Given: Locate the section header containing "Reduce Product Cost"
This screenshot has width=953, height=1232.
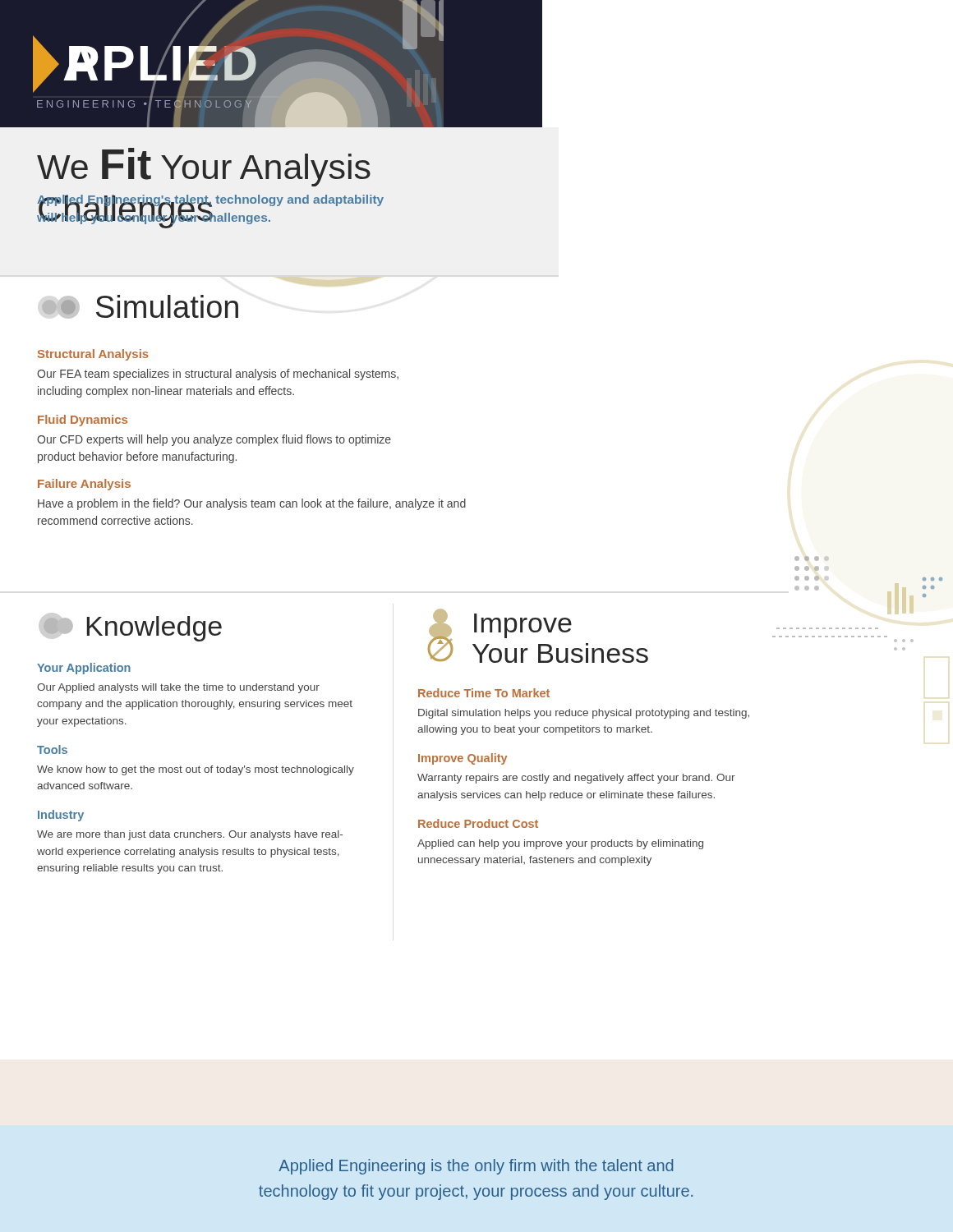Looking at the screenshot, I should point(478,824).
